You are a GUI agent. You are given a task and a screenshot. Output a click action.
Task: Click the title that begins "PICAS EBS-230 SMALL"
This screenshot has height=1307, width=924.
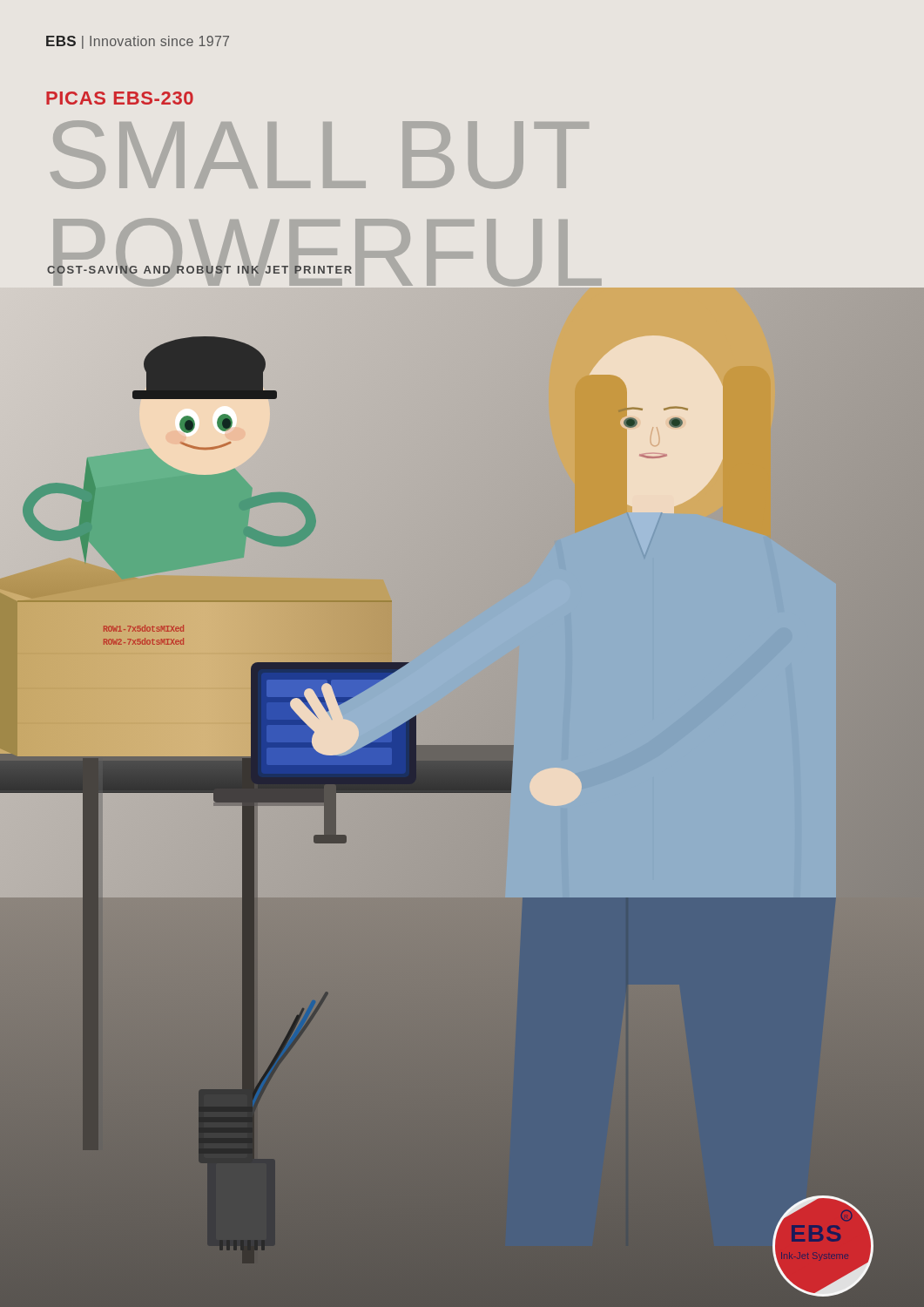pos(485,194)
